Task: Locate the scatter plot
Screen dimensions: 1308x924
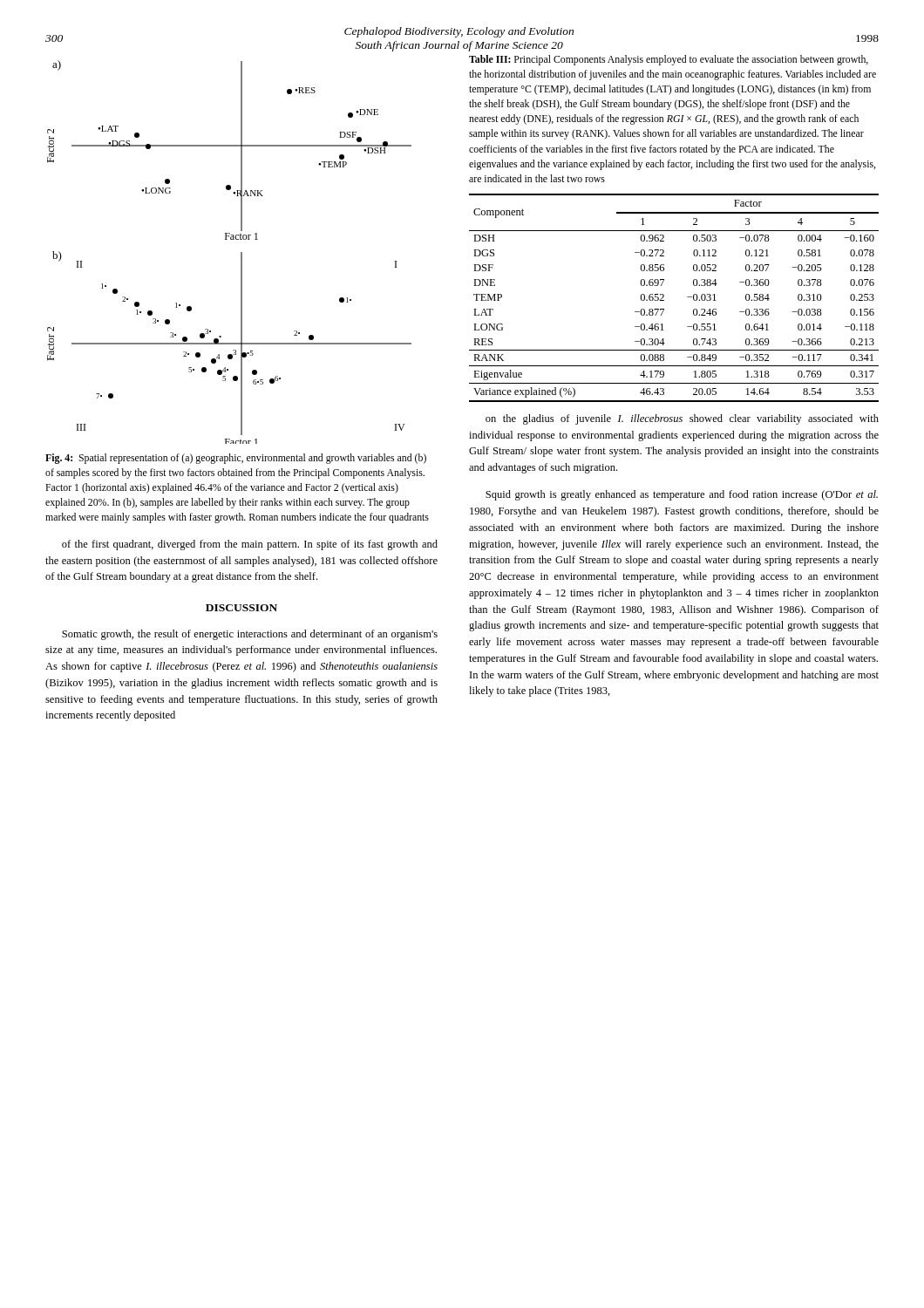Action: (241, 344)
